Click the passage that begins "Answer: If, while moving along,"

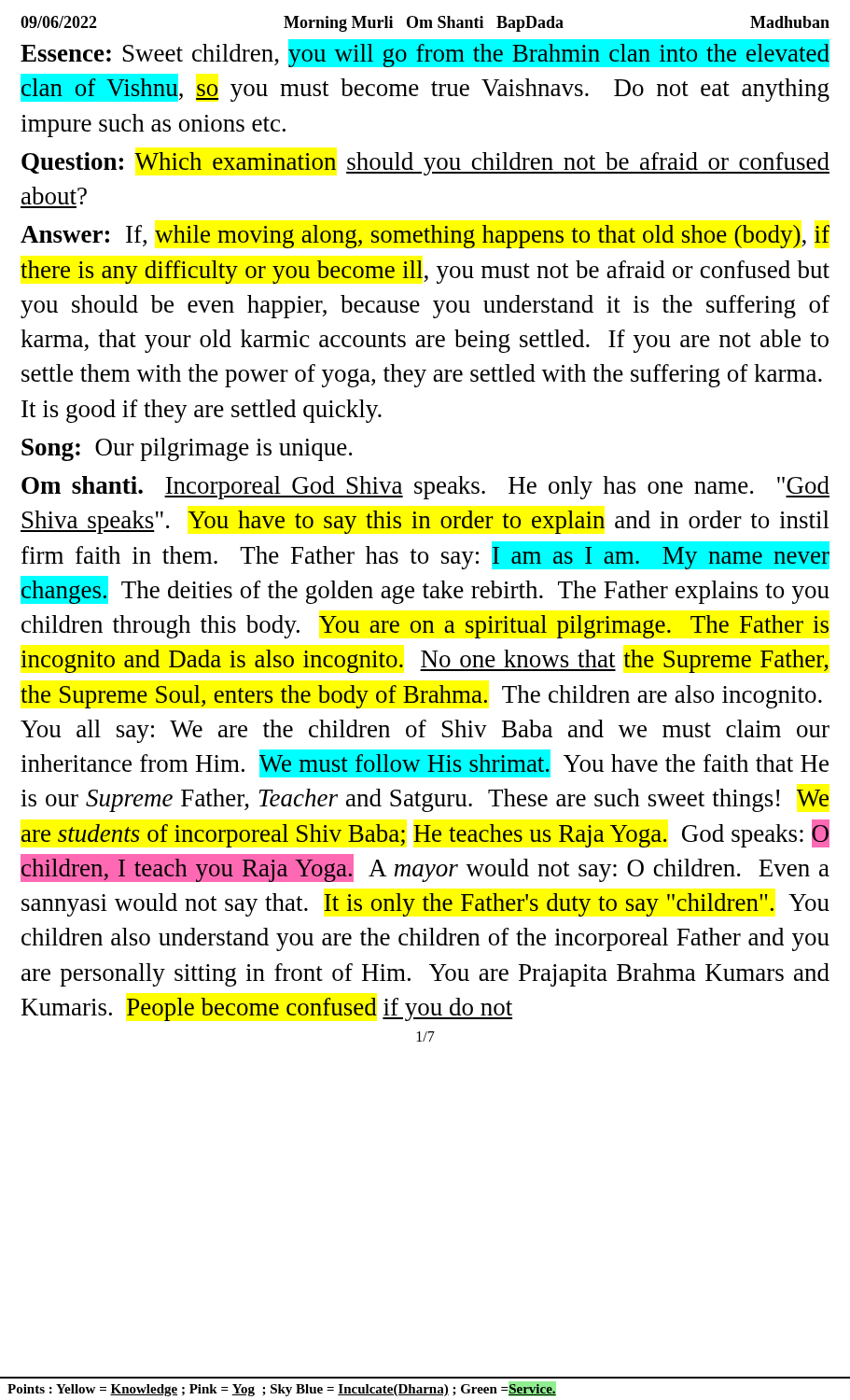click(425, 322)
